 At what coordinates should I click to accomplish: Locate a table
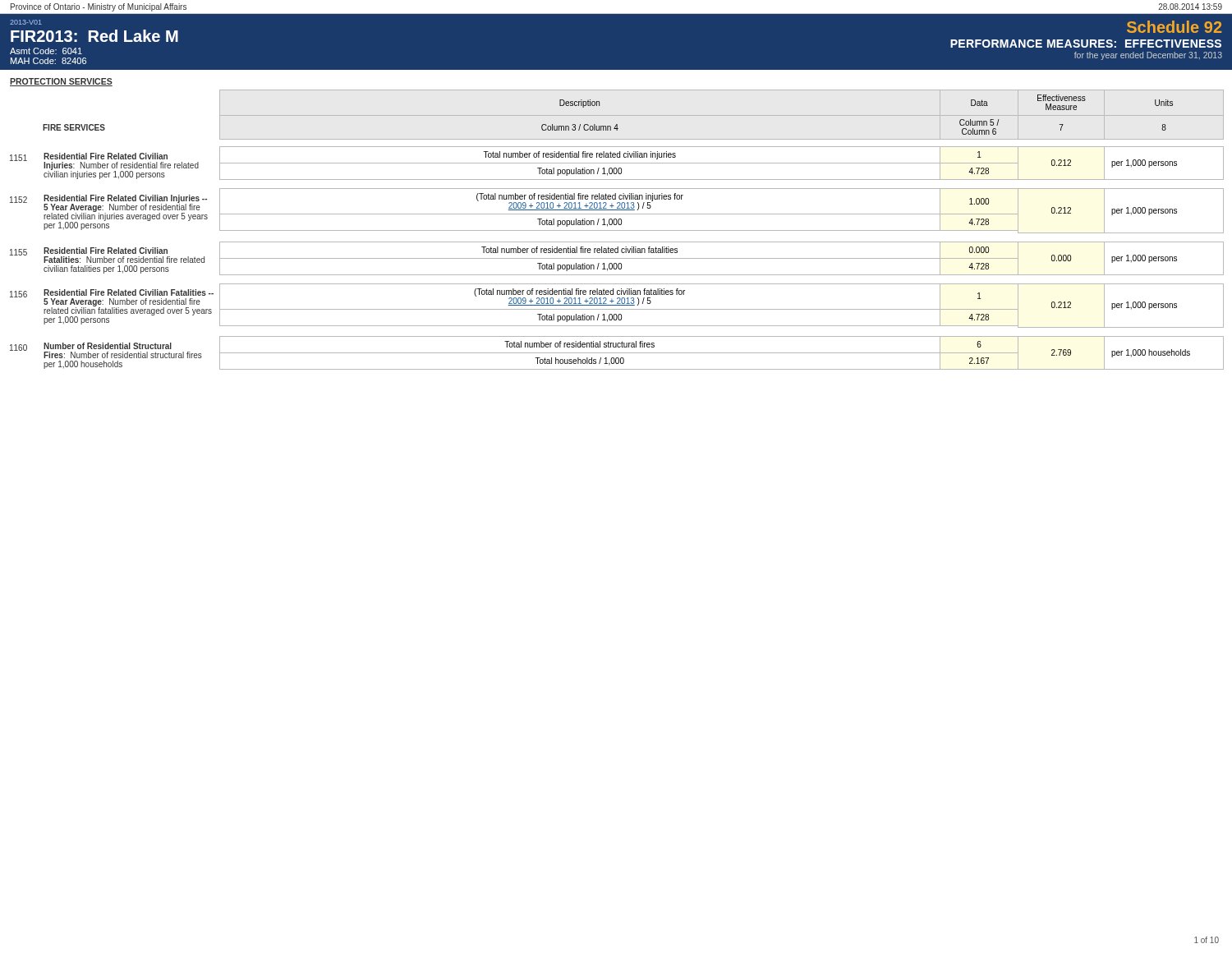(616, 230)
